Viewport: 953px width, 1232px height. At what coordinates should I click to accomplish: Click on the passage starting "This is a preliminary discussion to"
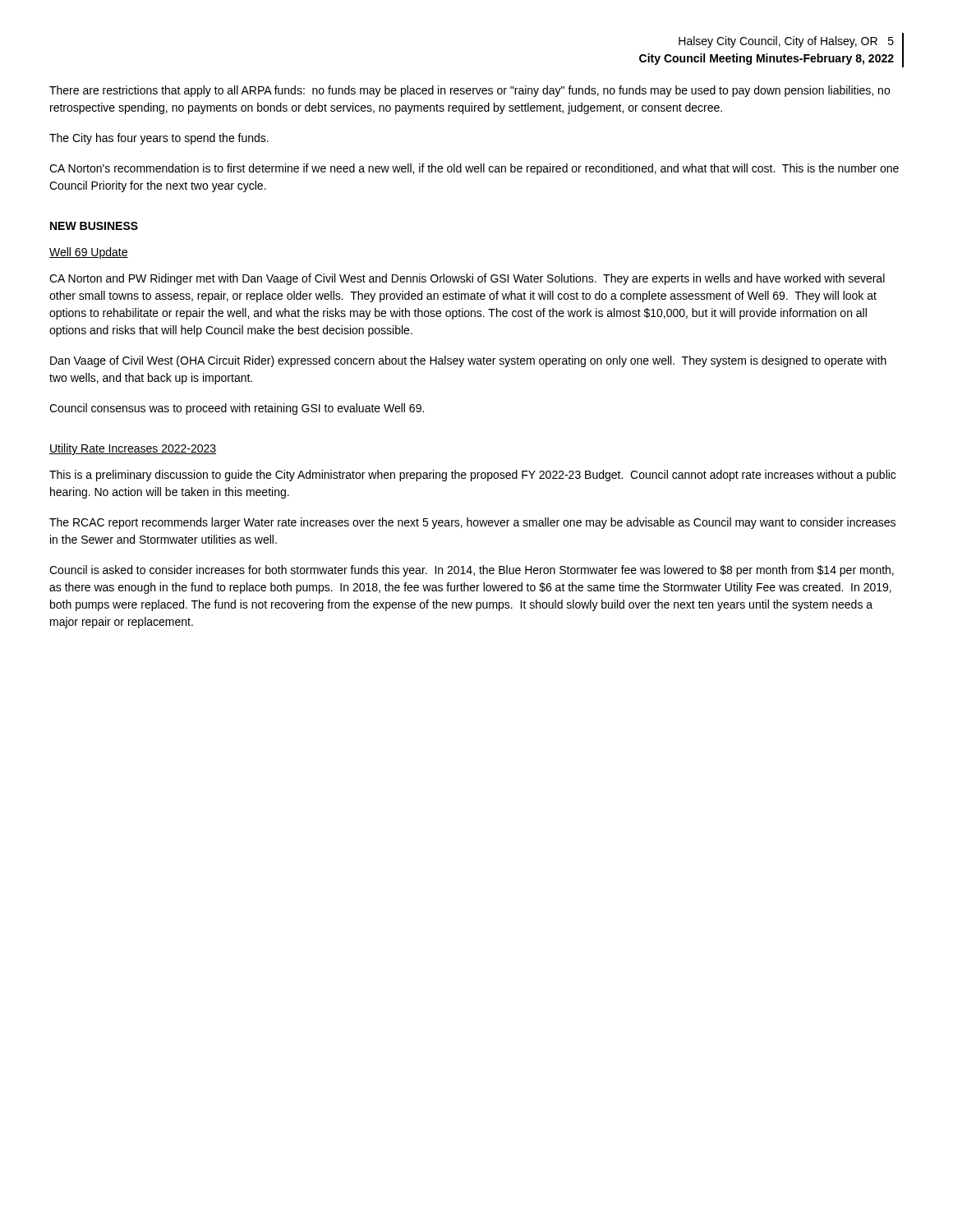tap(473, 483)
